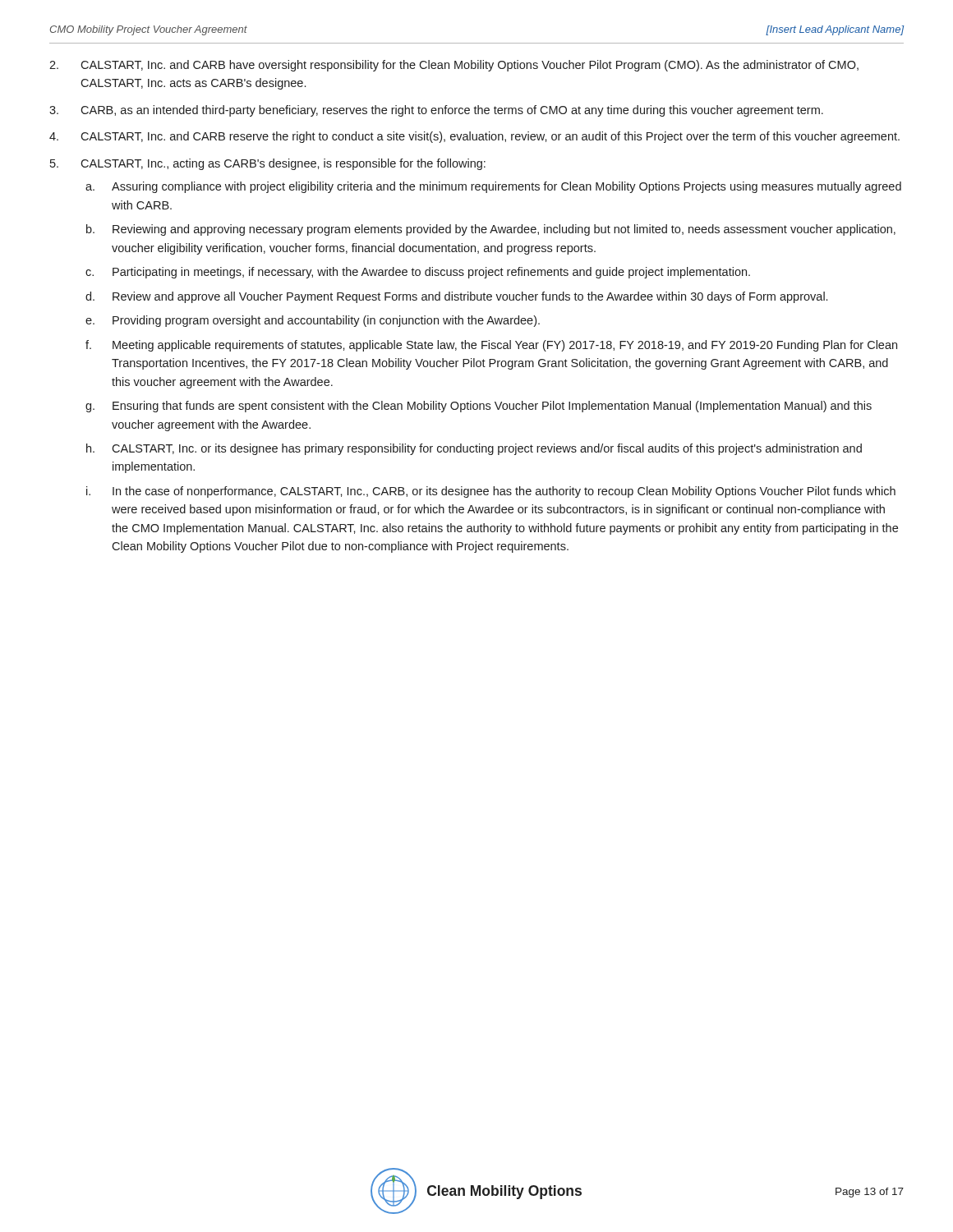
Task: Locate the region starting "CALSTART, Inc. and CARB have oversight responsibility for"
Action: (470, 74)
